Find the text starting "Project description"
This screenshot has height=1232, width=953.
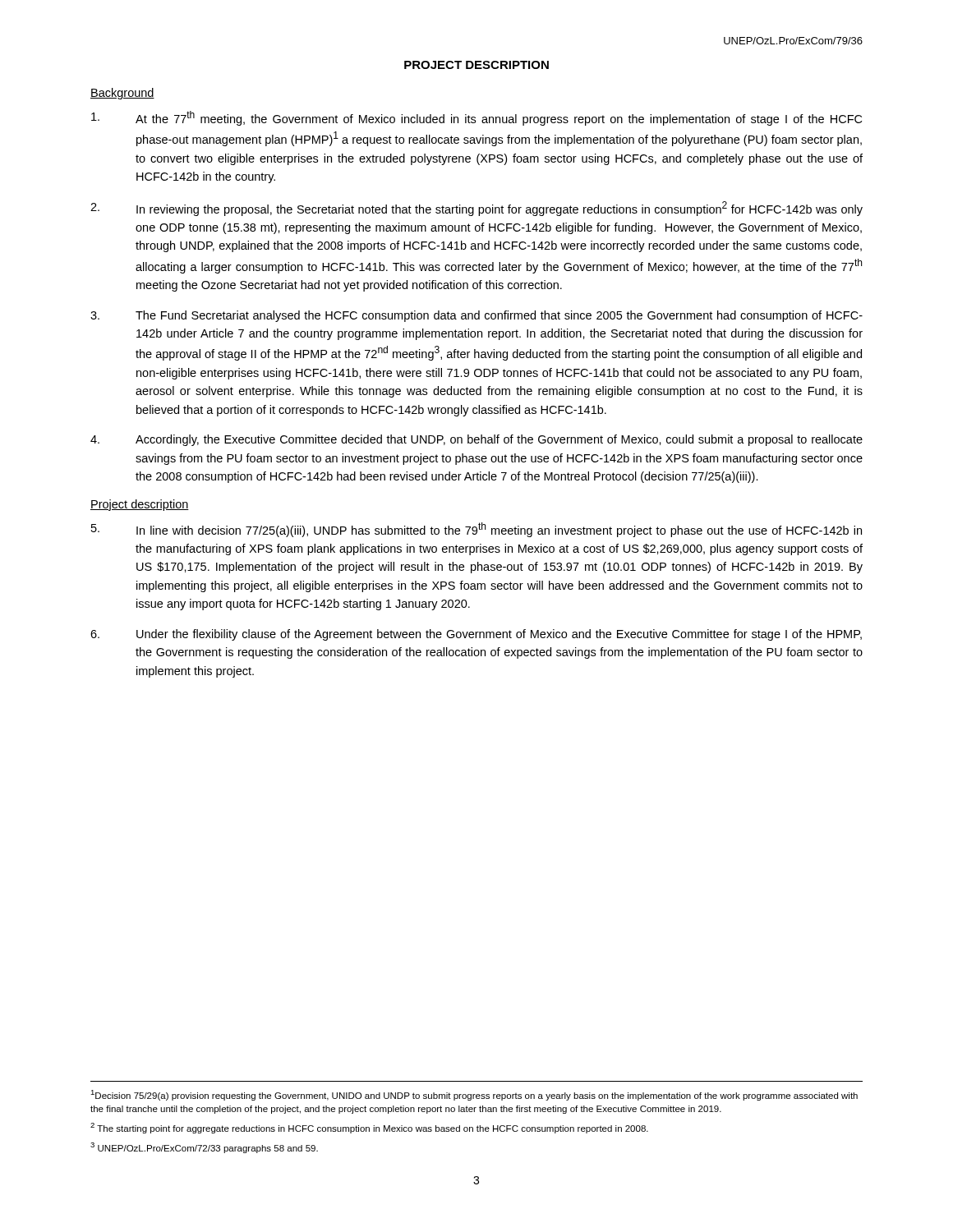139,504
